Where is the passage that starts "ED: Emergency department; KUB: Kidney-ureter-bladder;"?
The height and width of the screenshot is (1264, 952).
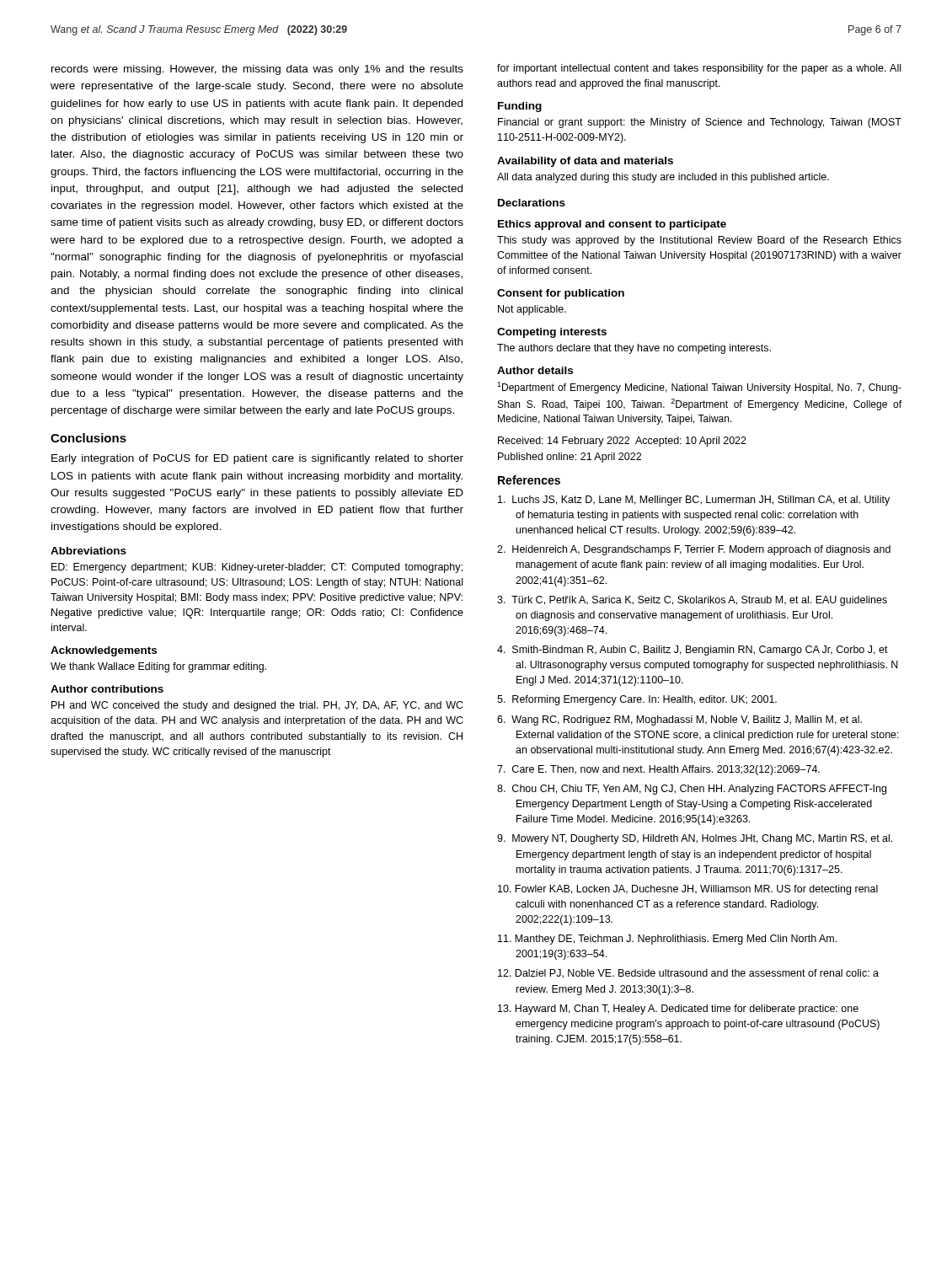(x=257, y=597)
